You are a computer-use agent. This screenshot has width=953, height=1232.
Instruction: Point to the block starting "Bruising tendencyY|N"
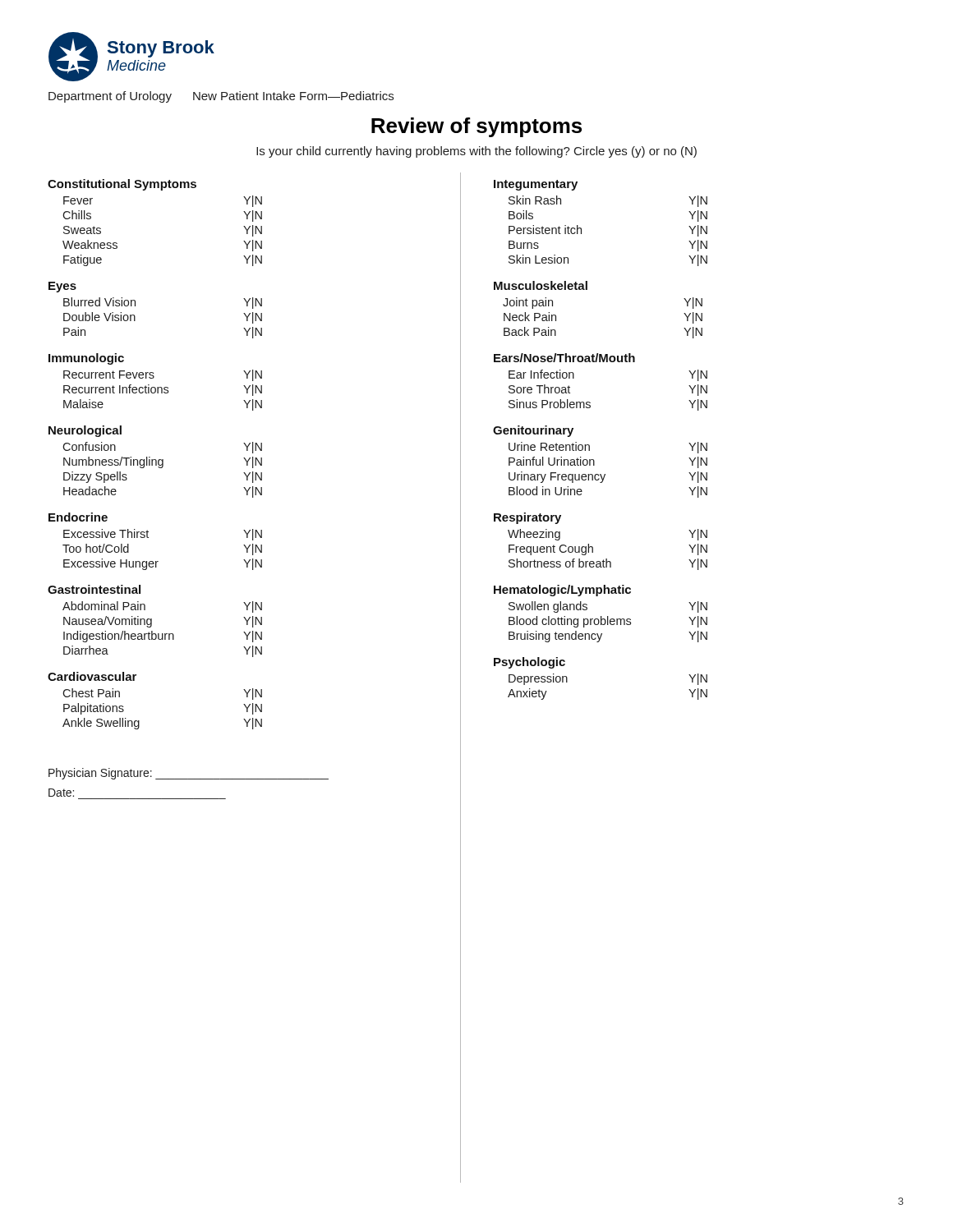click(600, 636)
